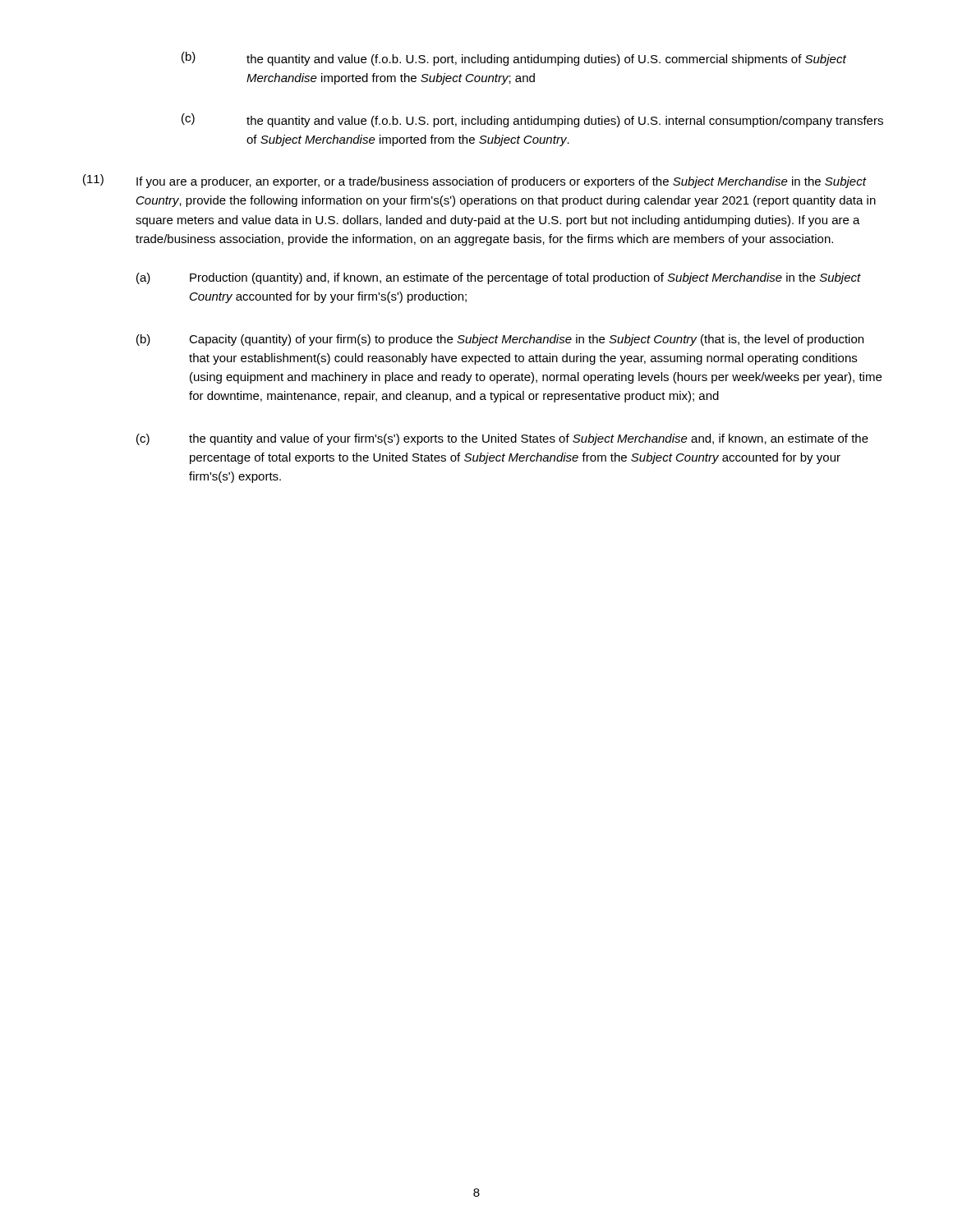
Task: Click on the region starting "(b) Capacity (quantity) of your firm(s) to"
Action: (511, 367)
